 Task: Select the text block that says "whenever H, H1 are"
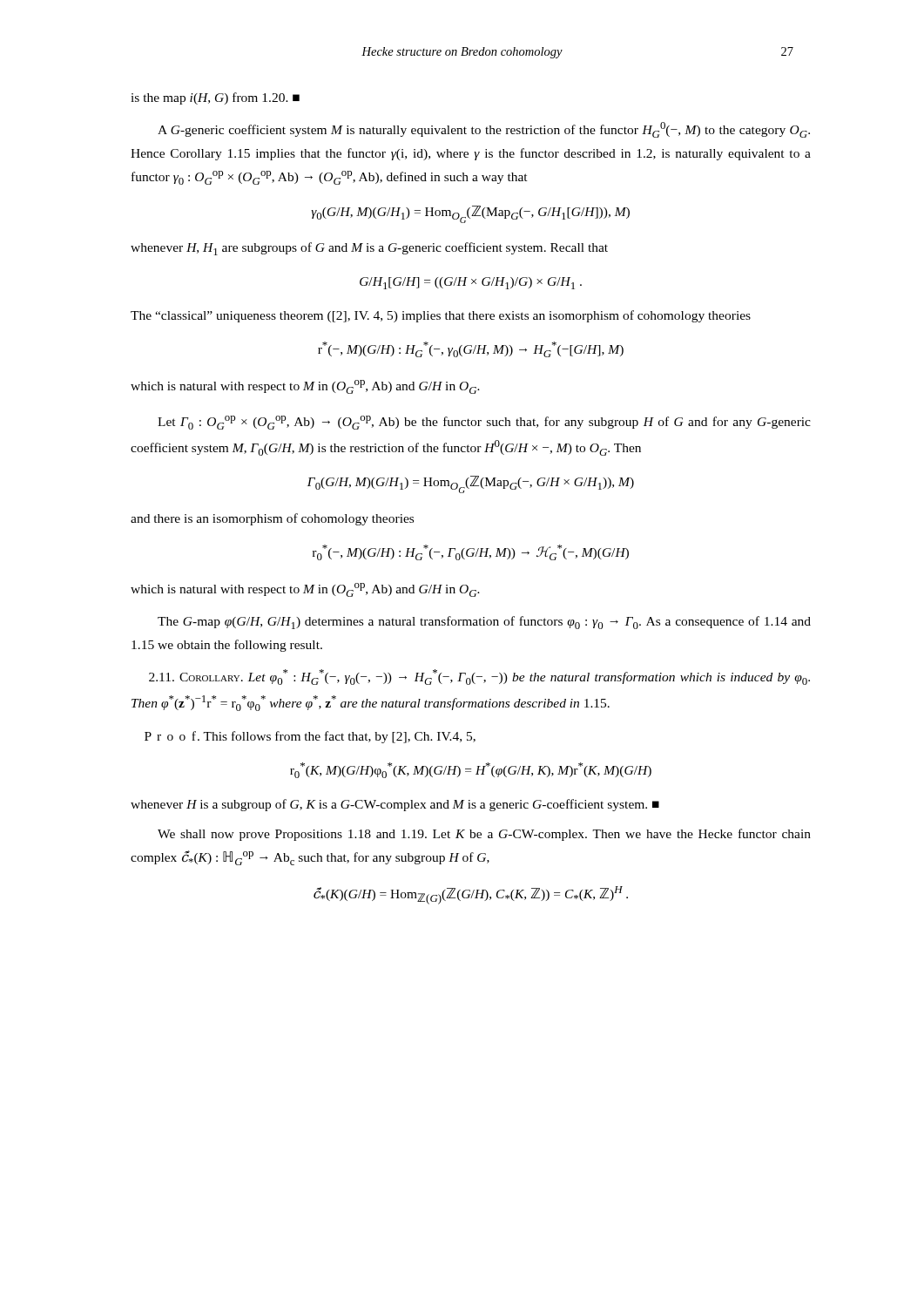[471, 249]
